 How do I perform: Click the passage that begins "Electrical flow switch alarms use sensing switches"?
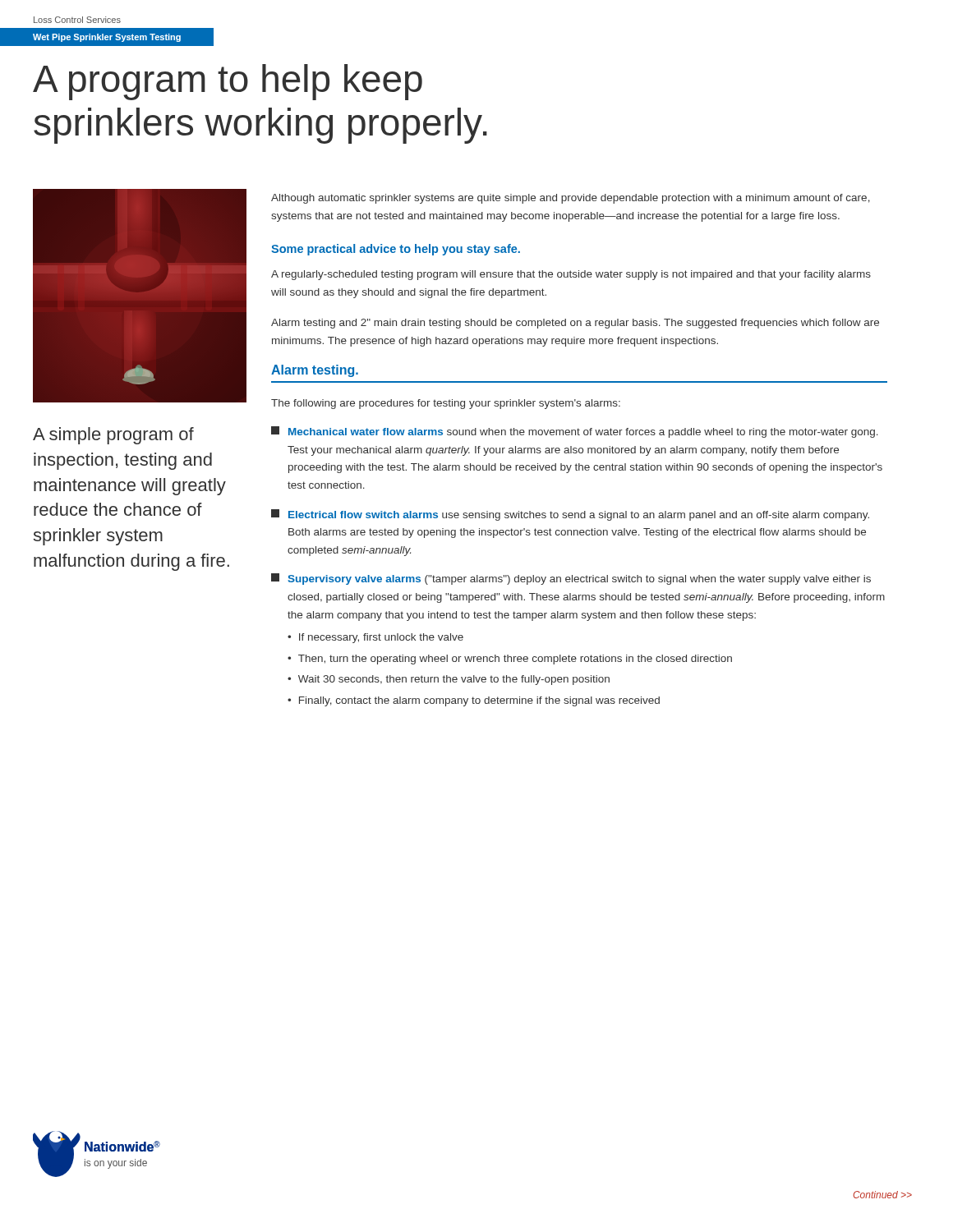tap(579, 532)
